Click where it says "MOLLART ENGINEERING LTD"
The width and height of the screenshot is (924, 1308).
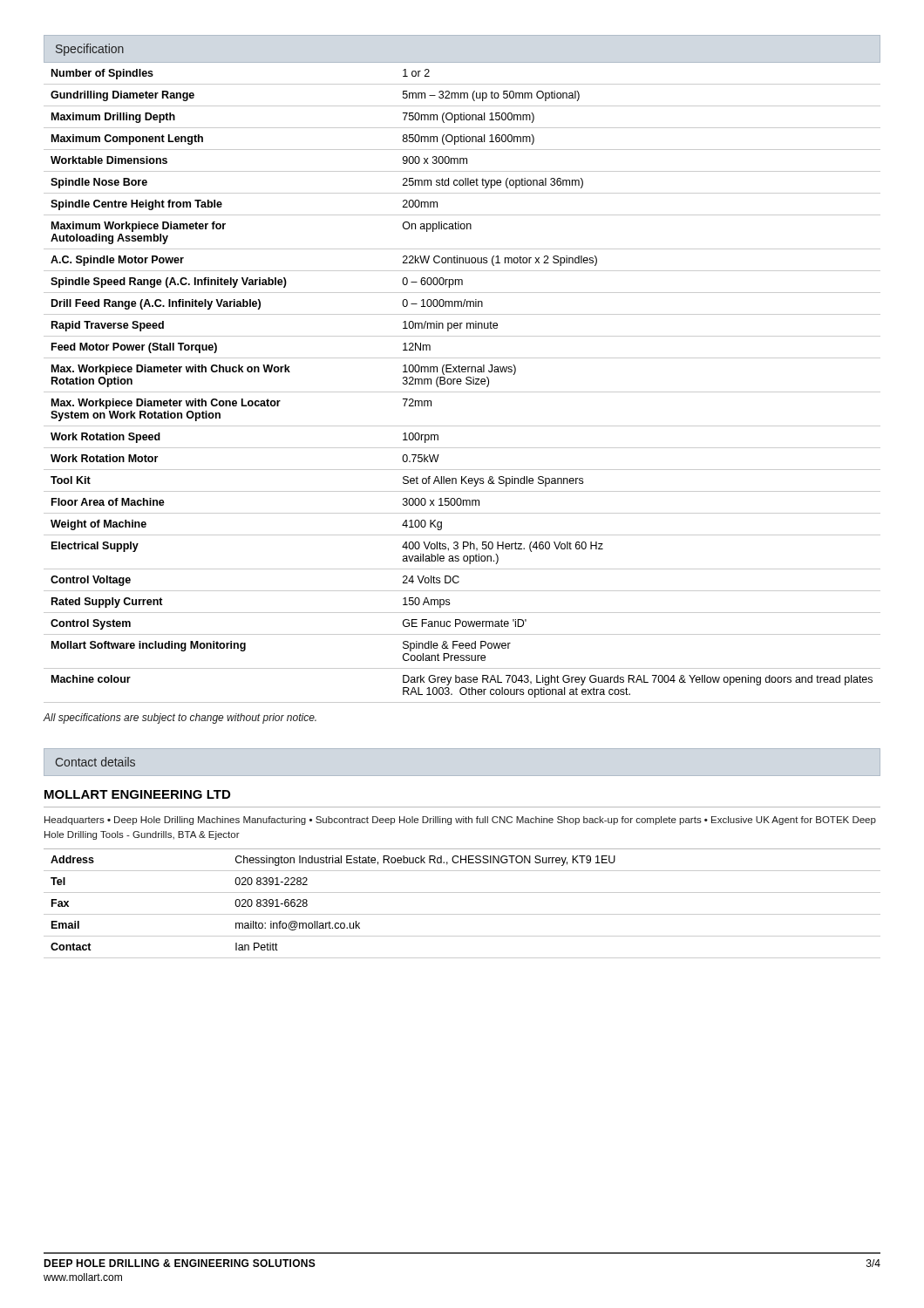(137, 794)
